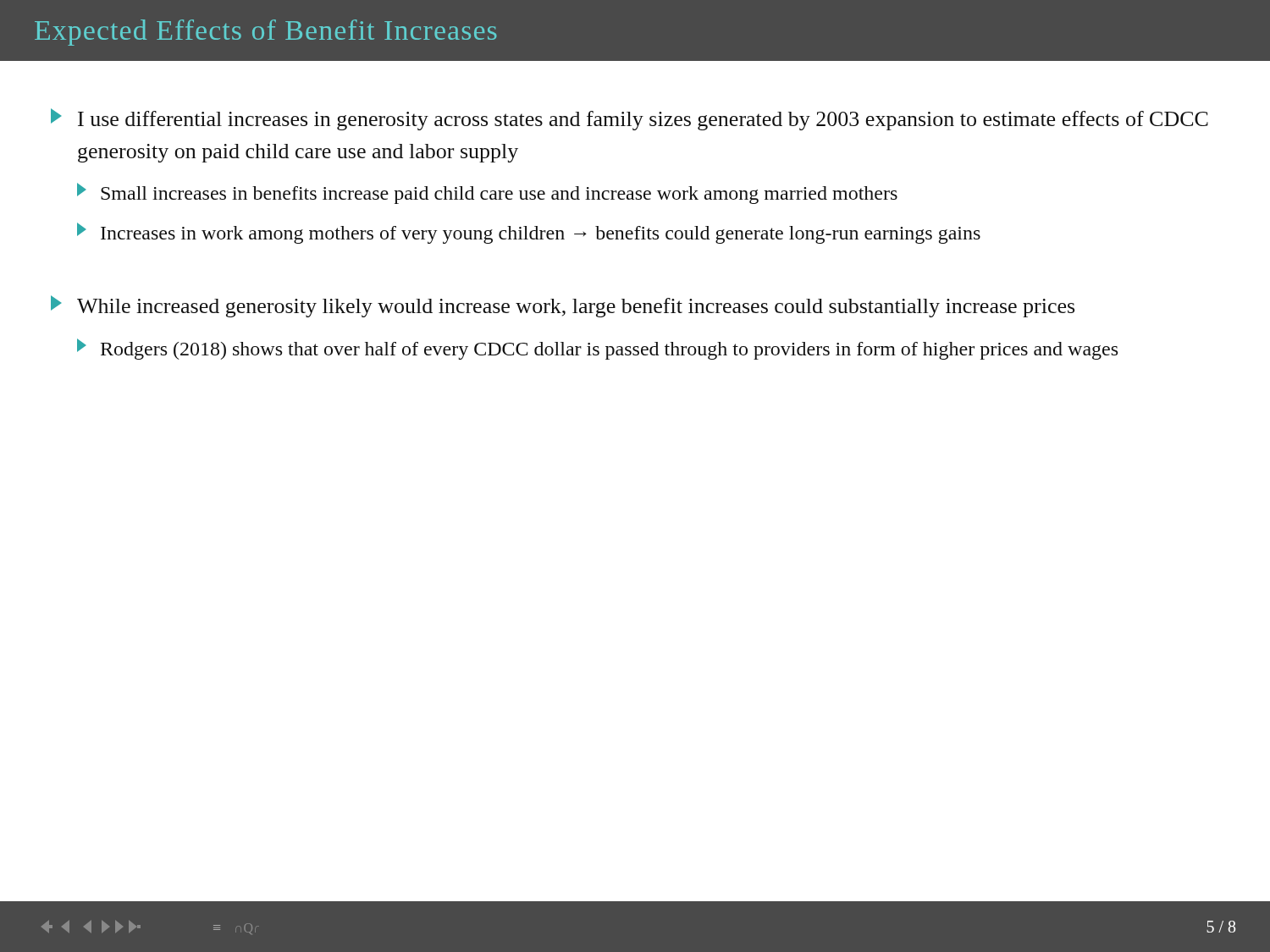Point to the block beginning "Rodgers (2018) shows that over"

coord(598,349)
